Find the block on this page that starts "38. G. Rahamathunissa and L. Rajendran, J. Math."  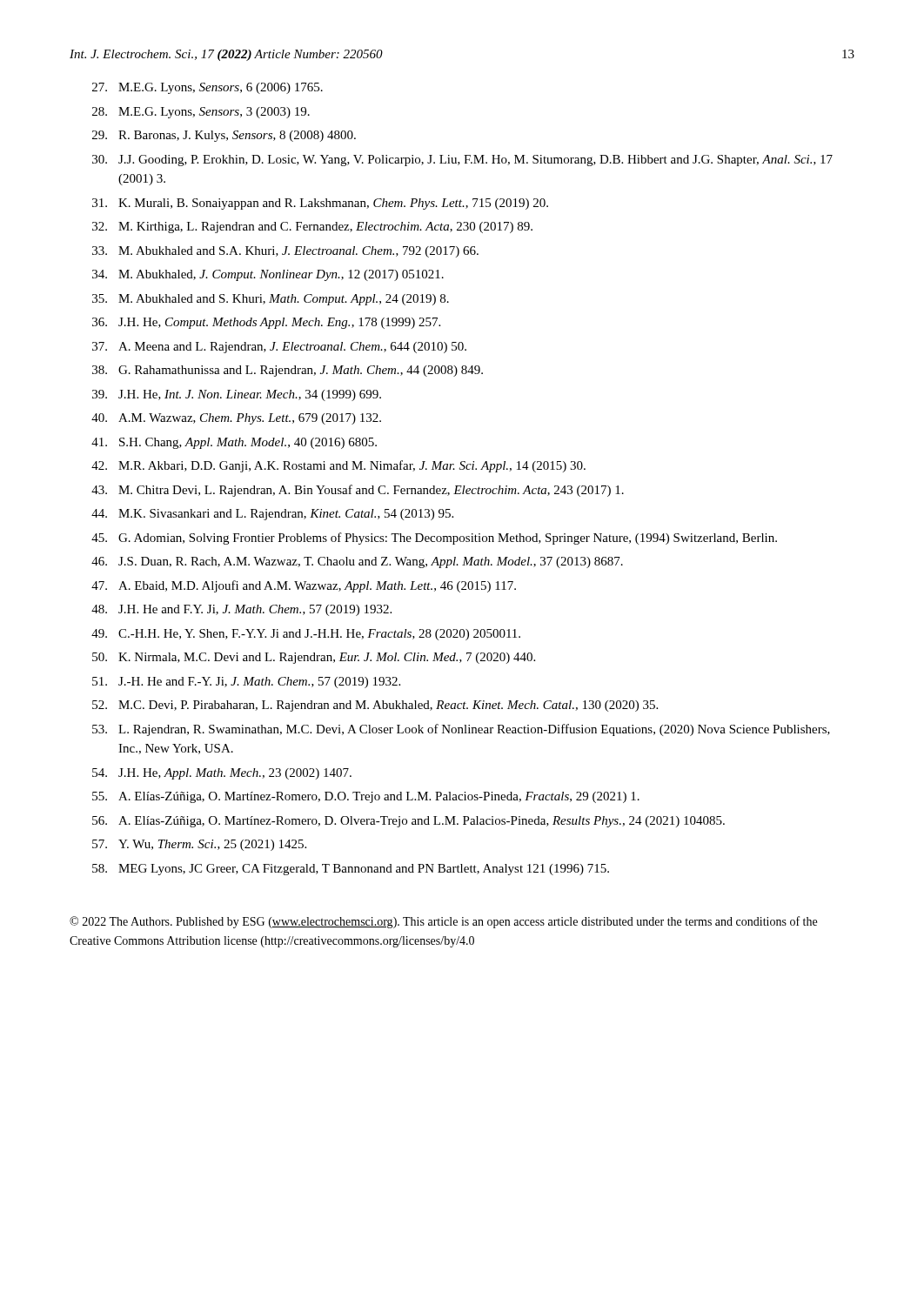coord(462,370)
